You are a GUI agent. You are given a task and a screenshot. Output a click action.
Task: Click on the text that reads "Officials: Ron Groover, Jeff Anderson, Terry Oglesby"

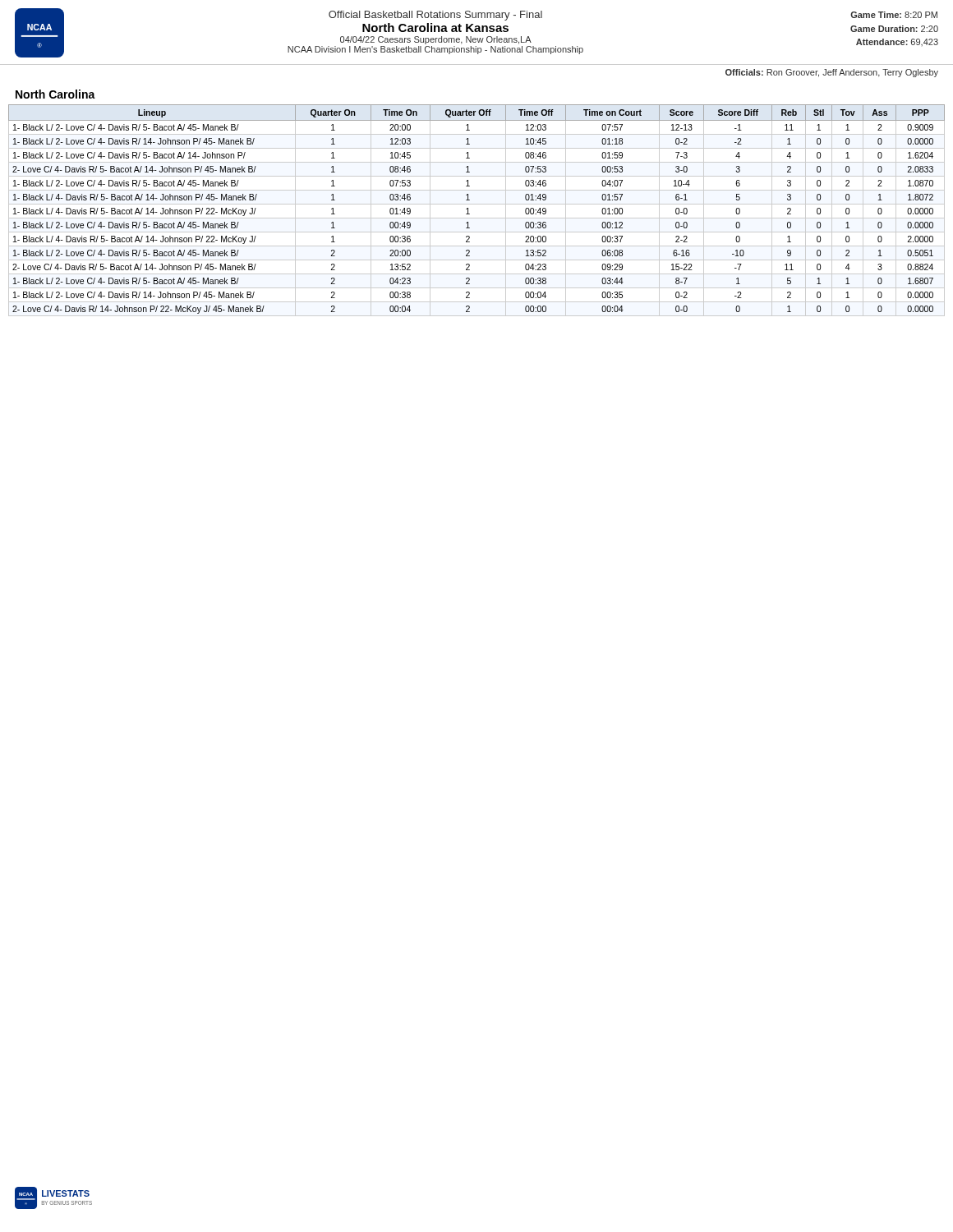point(832,72)
